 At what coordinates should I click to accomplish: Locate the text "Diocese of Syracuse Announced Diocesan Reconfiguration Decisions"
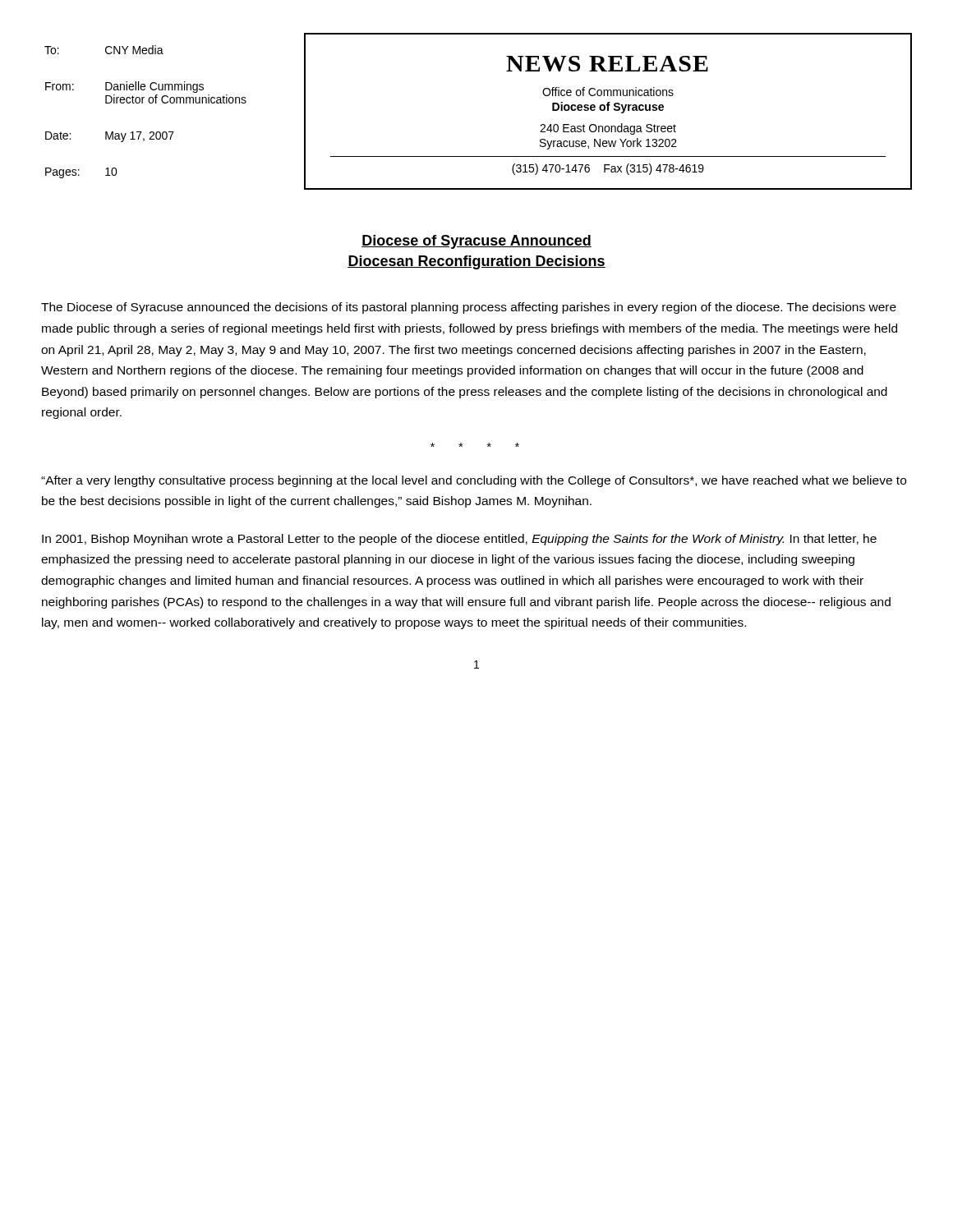476,251
